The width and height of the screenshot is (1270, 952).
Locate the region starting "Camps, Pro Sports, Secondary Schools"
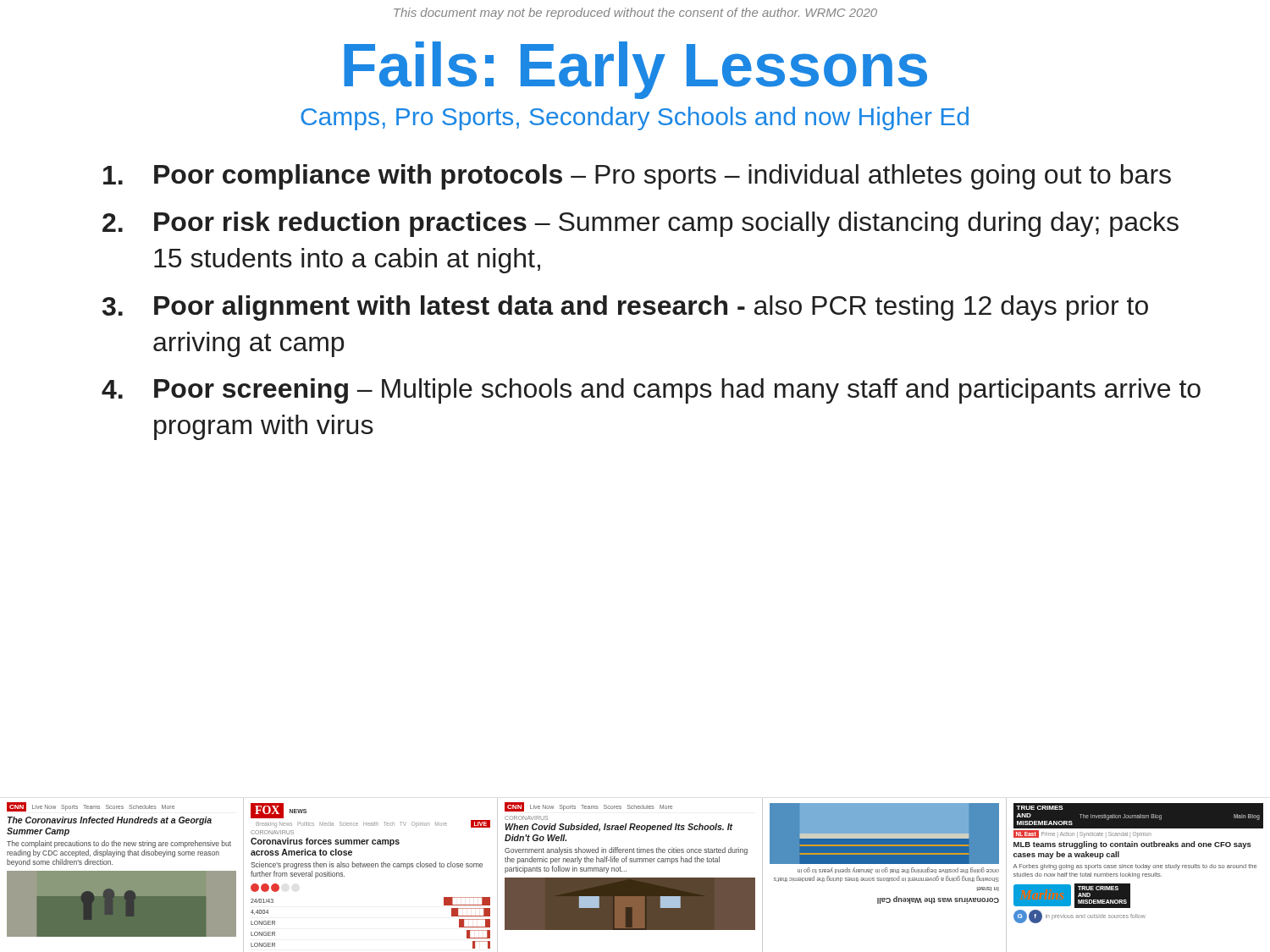635,117
